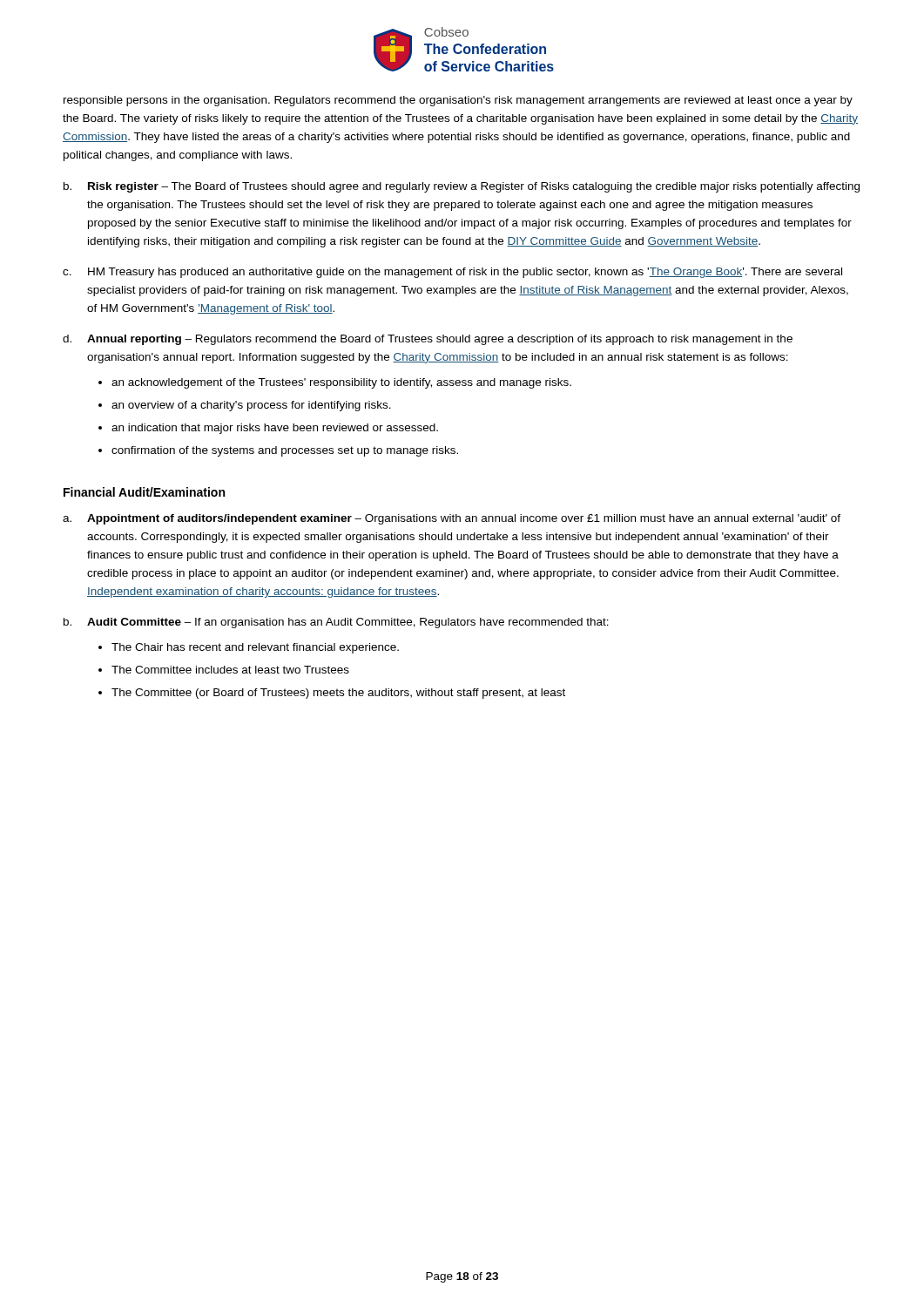Find the text starting "responsible persons in the"

pos(460,127)
